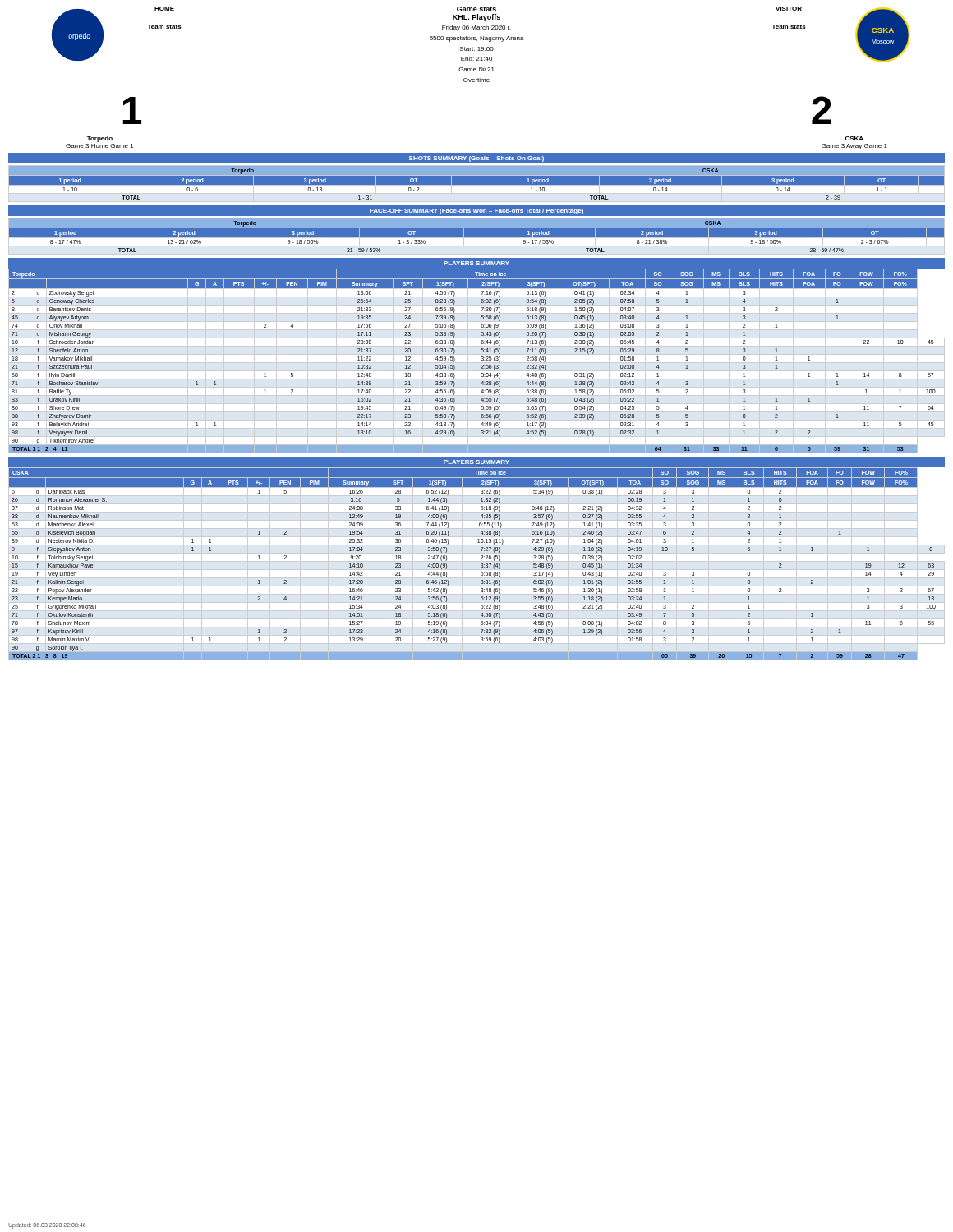
Task: Find the section header that reads "SHOTS SUMMARY (Goals –"
Action: point(476,158)
